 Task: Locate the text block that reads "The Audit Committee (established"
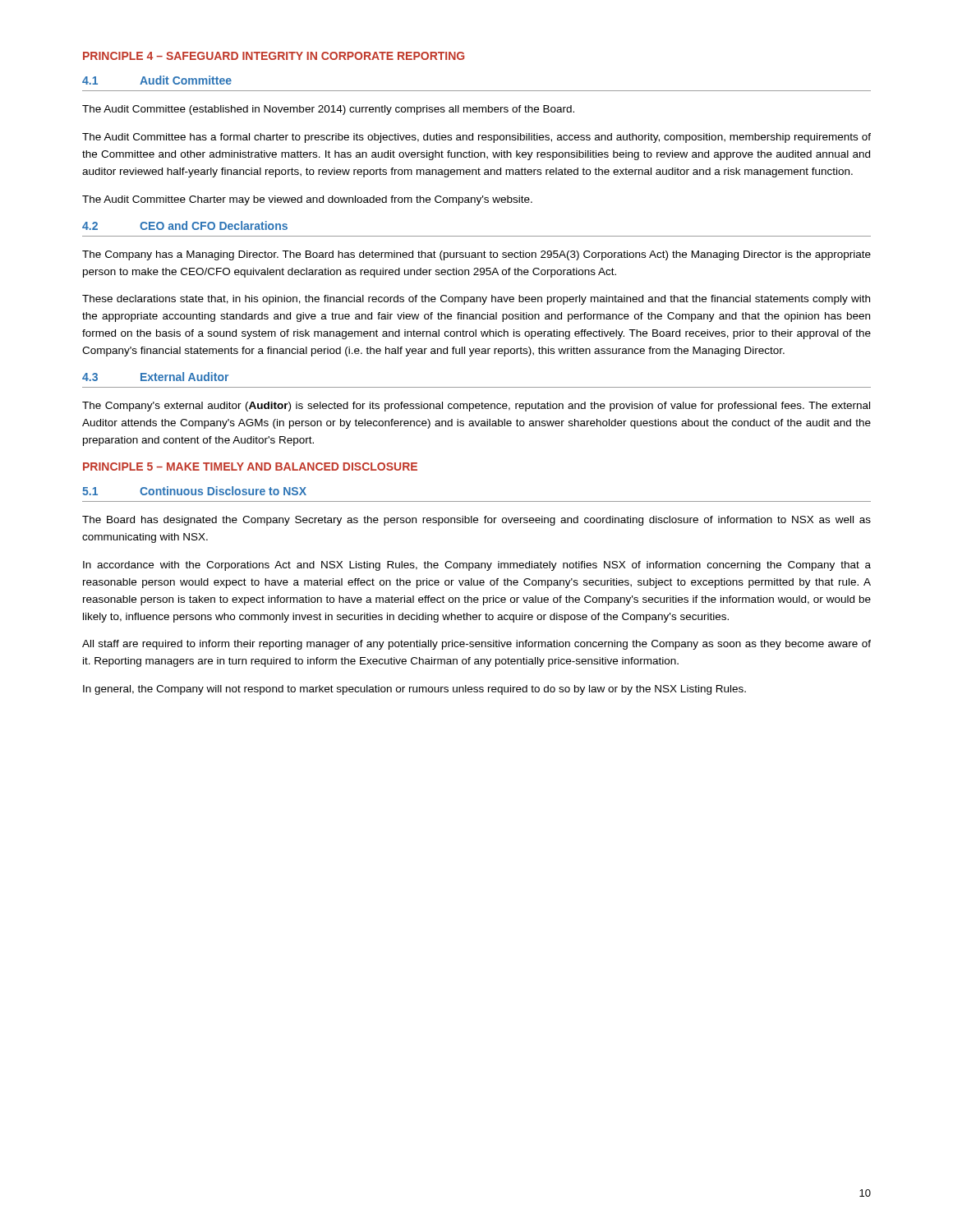click(x=329, y=109)
